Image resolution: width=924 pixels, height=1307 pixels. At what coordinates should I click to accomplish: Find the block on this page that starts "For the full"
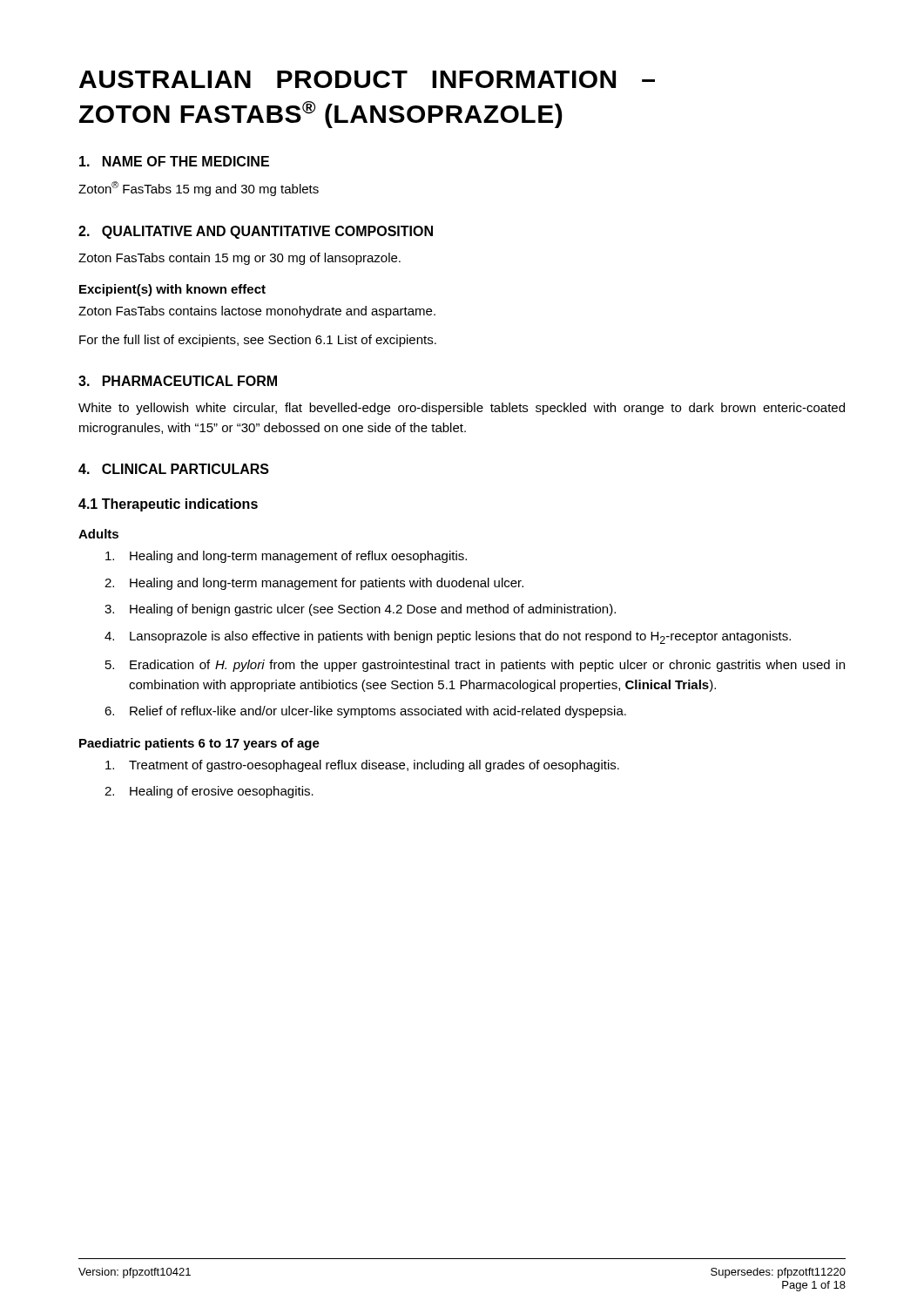tap(258, 339)
